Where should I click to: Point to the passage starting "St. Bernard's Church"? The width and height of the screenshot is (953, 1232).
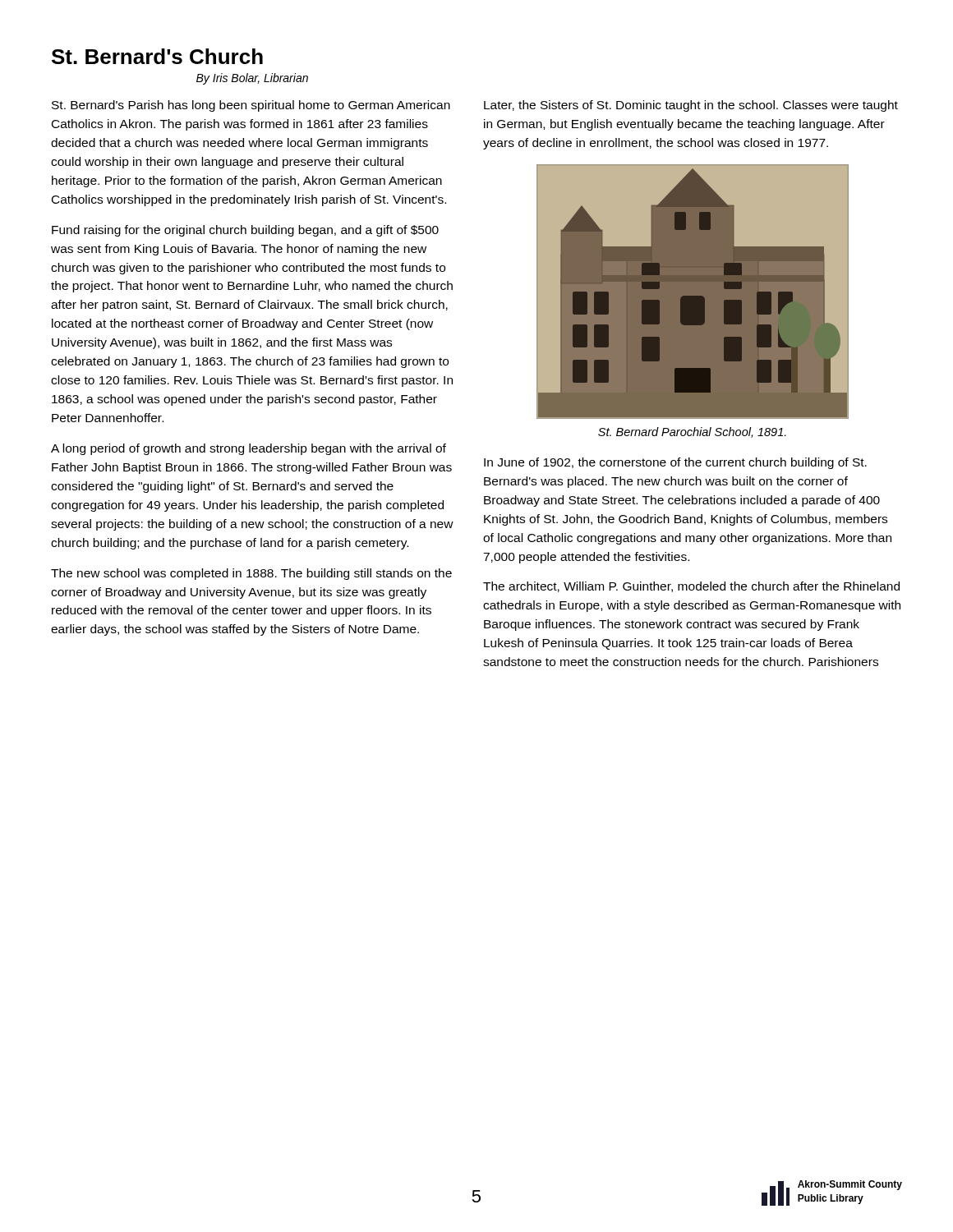tap(157, 57)
